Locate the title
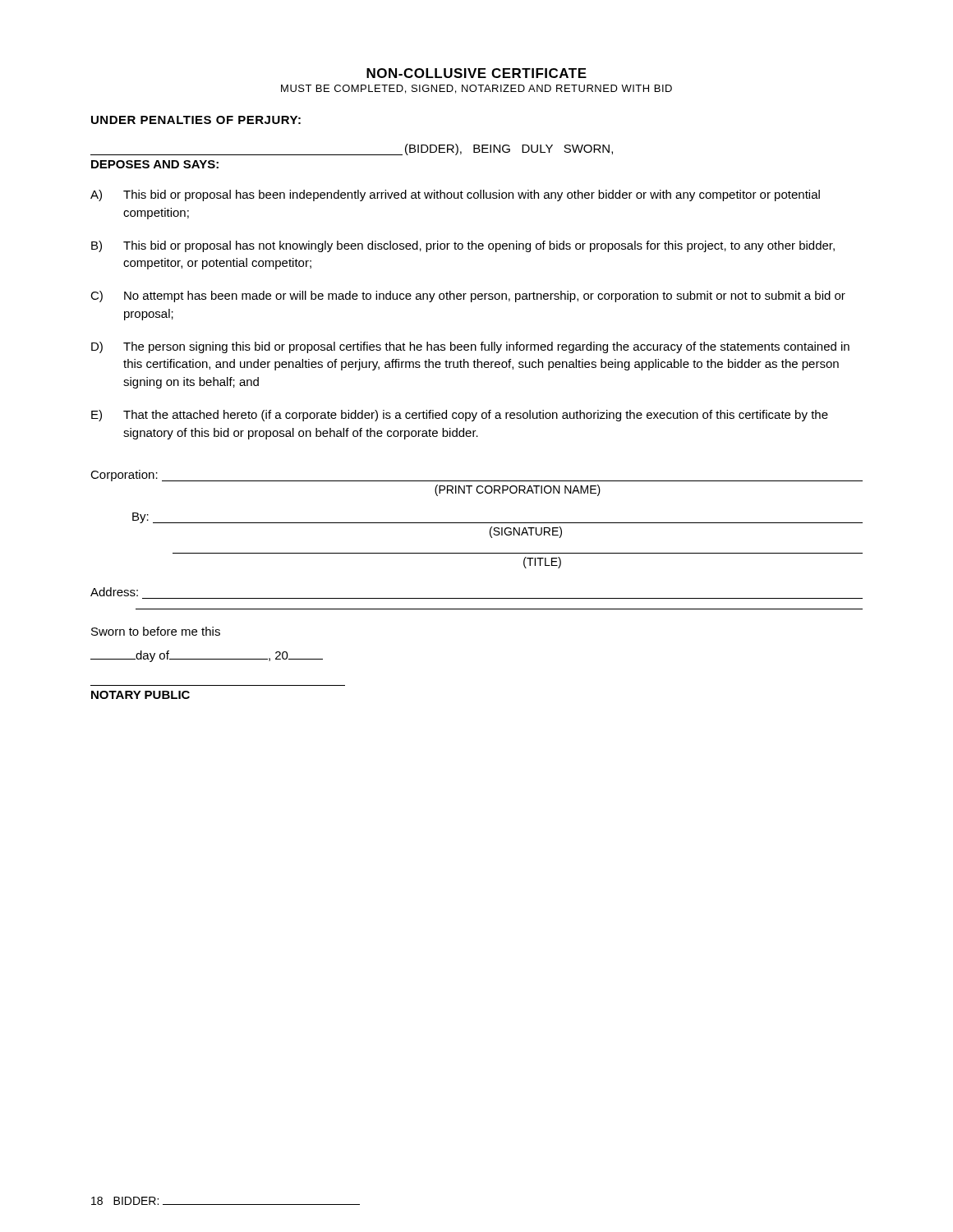Viewport: 953px width, 1232px height. pos(476,80)
